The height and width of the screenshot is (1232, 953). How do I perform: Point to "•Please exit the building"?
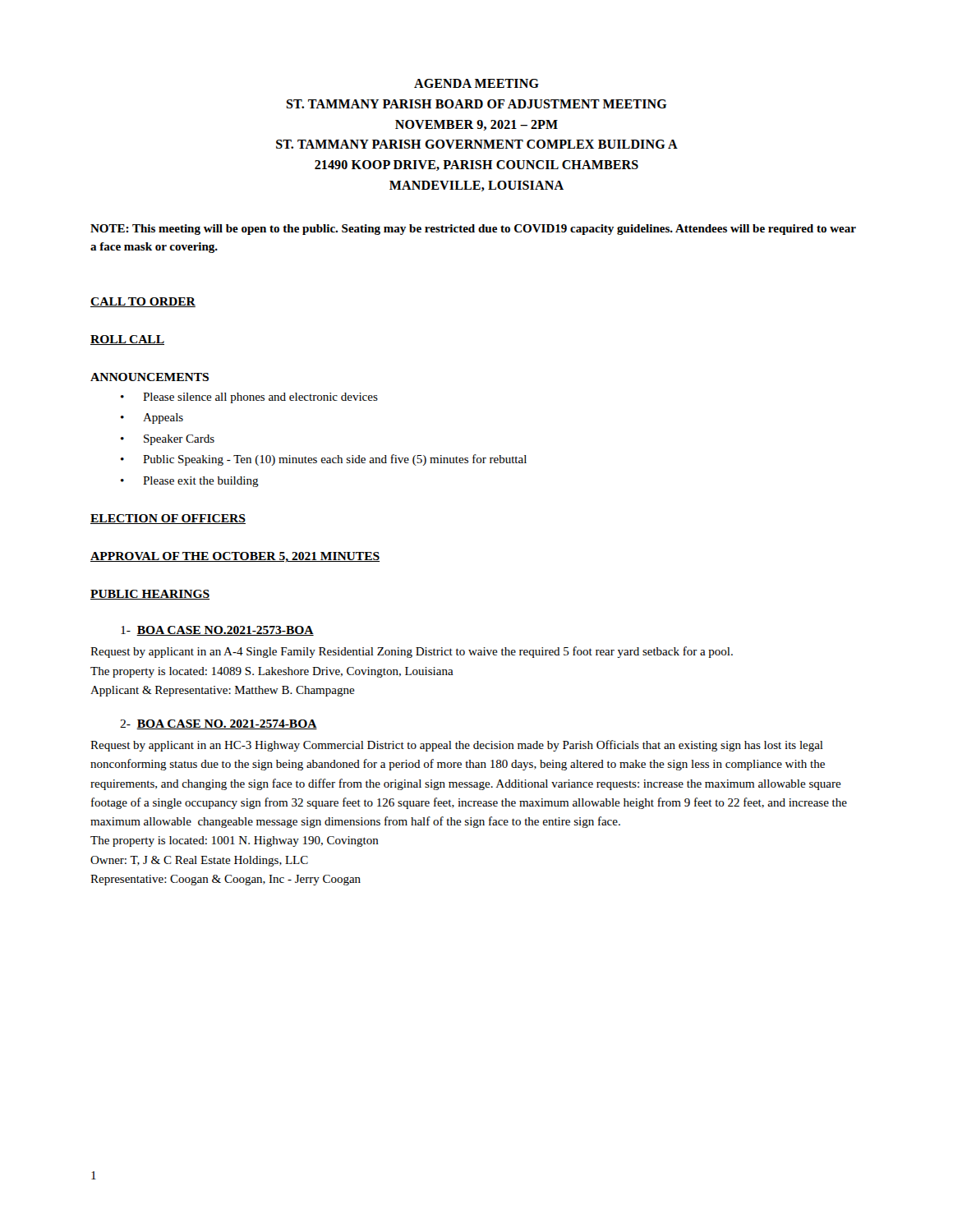[x=189, y=480]
